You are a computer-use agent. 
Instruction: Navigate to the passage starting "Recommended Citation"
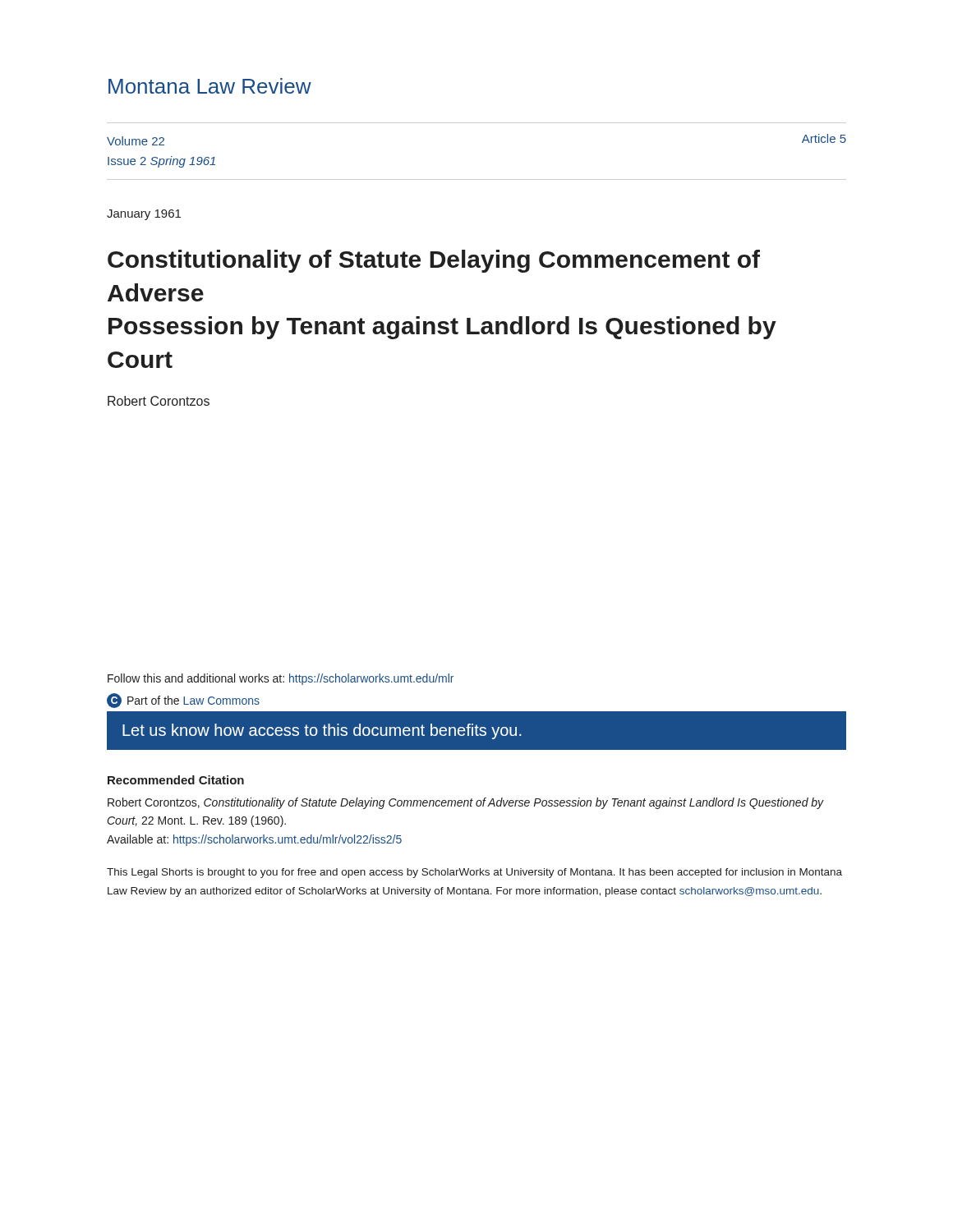click(176, 780)
